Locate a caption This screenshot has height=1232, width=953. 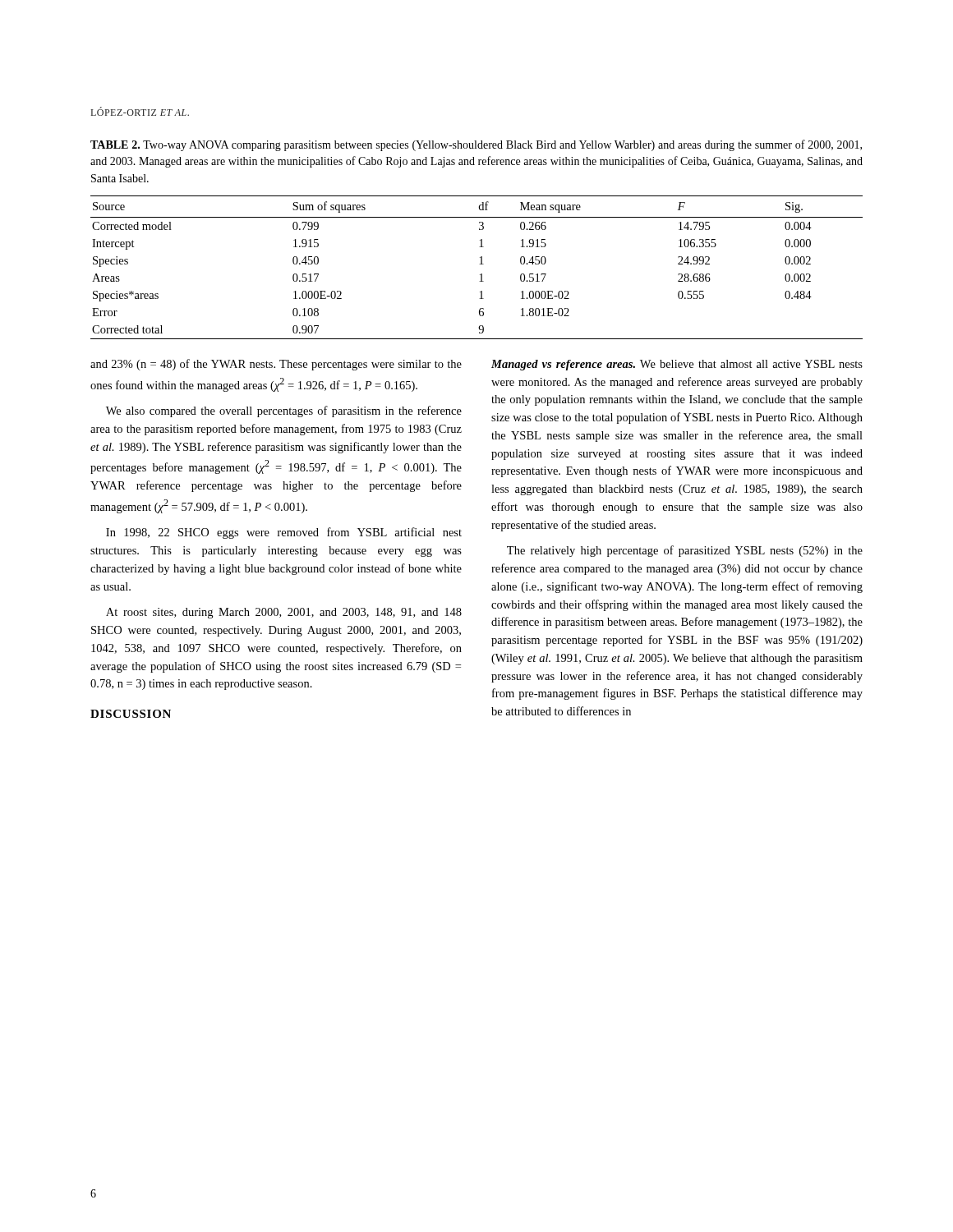coord(476,162)
